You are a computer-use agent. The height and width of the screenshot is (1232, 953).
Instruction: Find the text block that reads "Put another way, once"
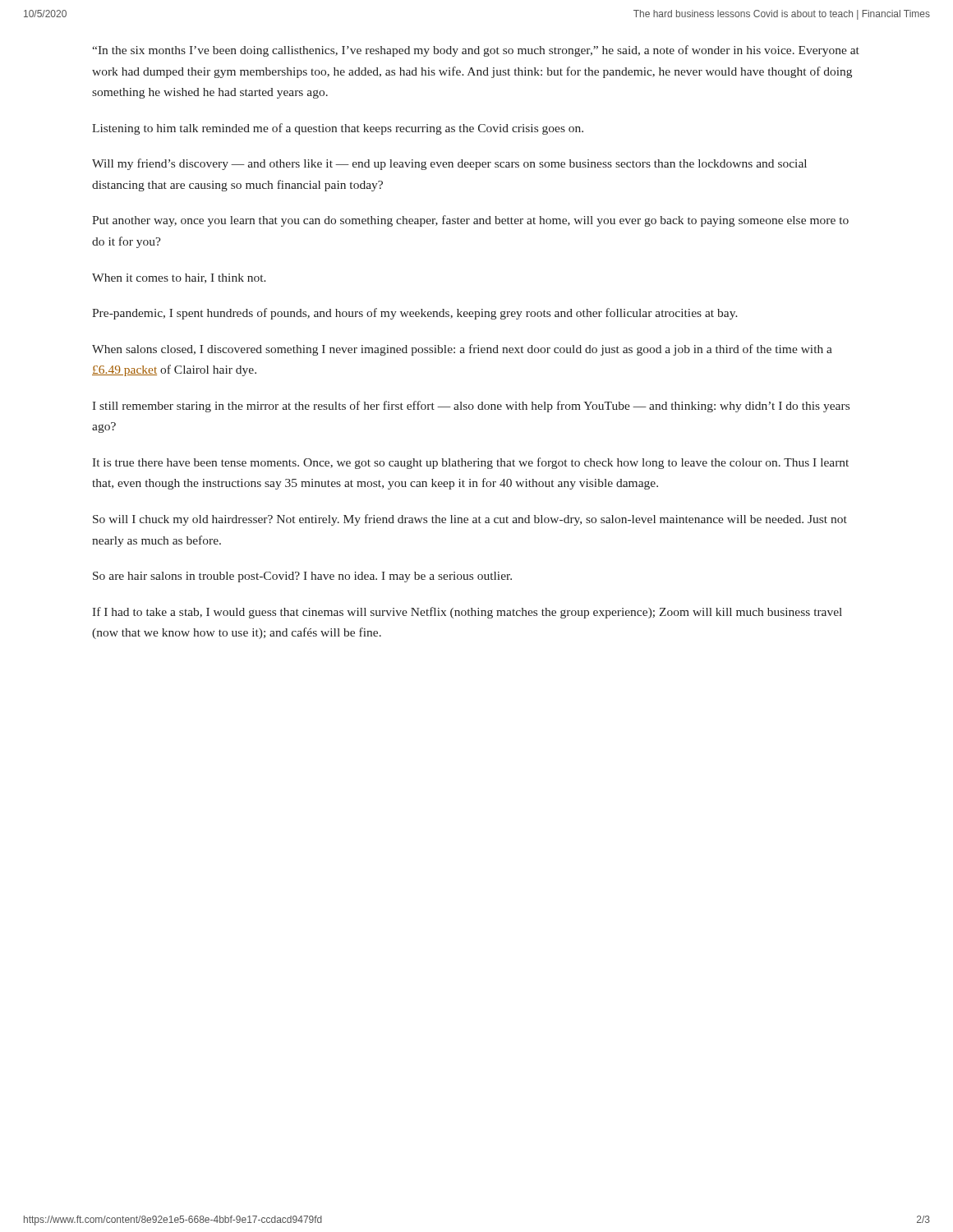470,231
